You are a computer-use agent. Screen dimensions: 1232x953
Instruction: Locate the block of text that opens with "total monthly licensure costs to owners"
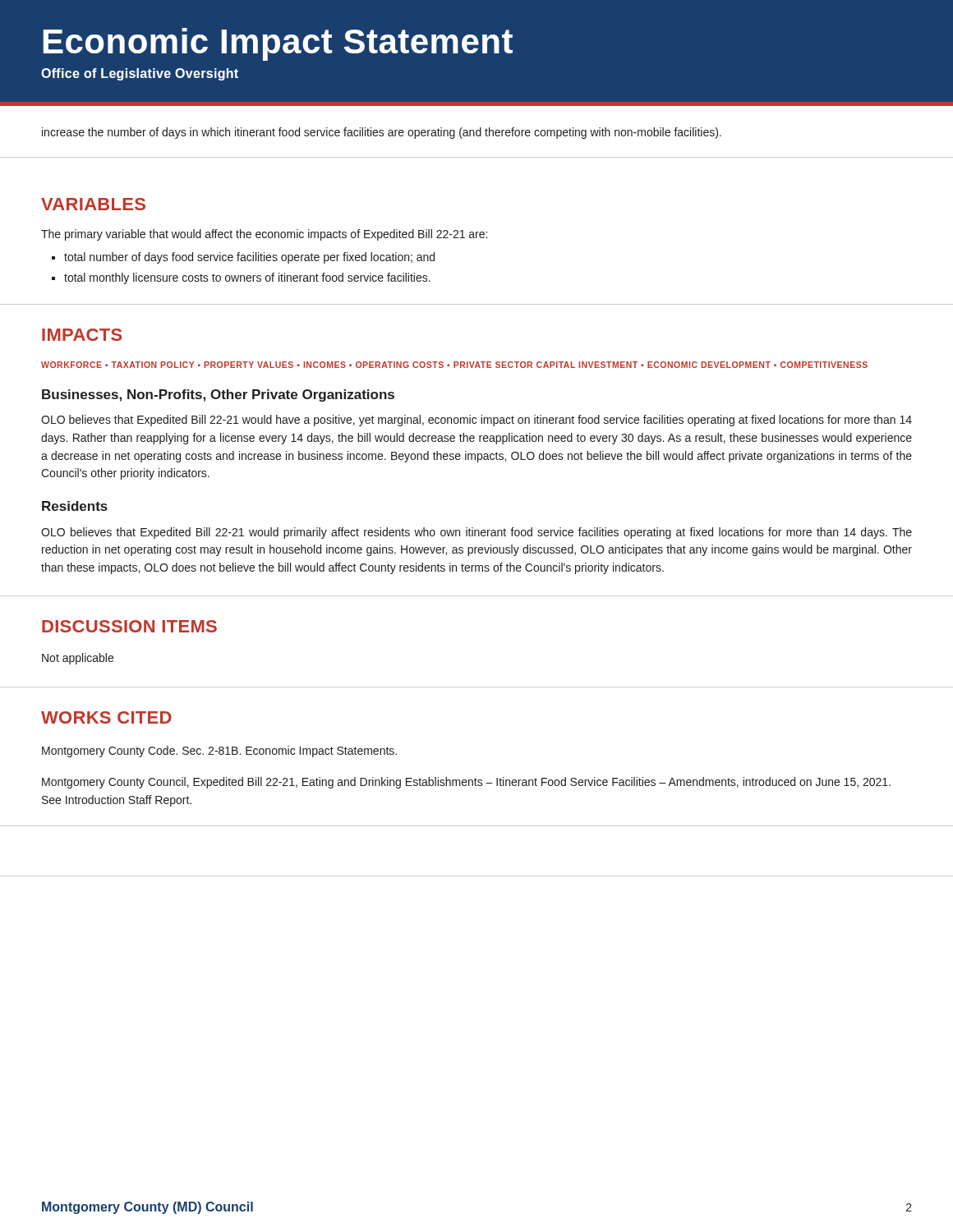tap(248, 278)
